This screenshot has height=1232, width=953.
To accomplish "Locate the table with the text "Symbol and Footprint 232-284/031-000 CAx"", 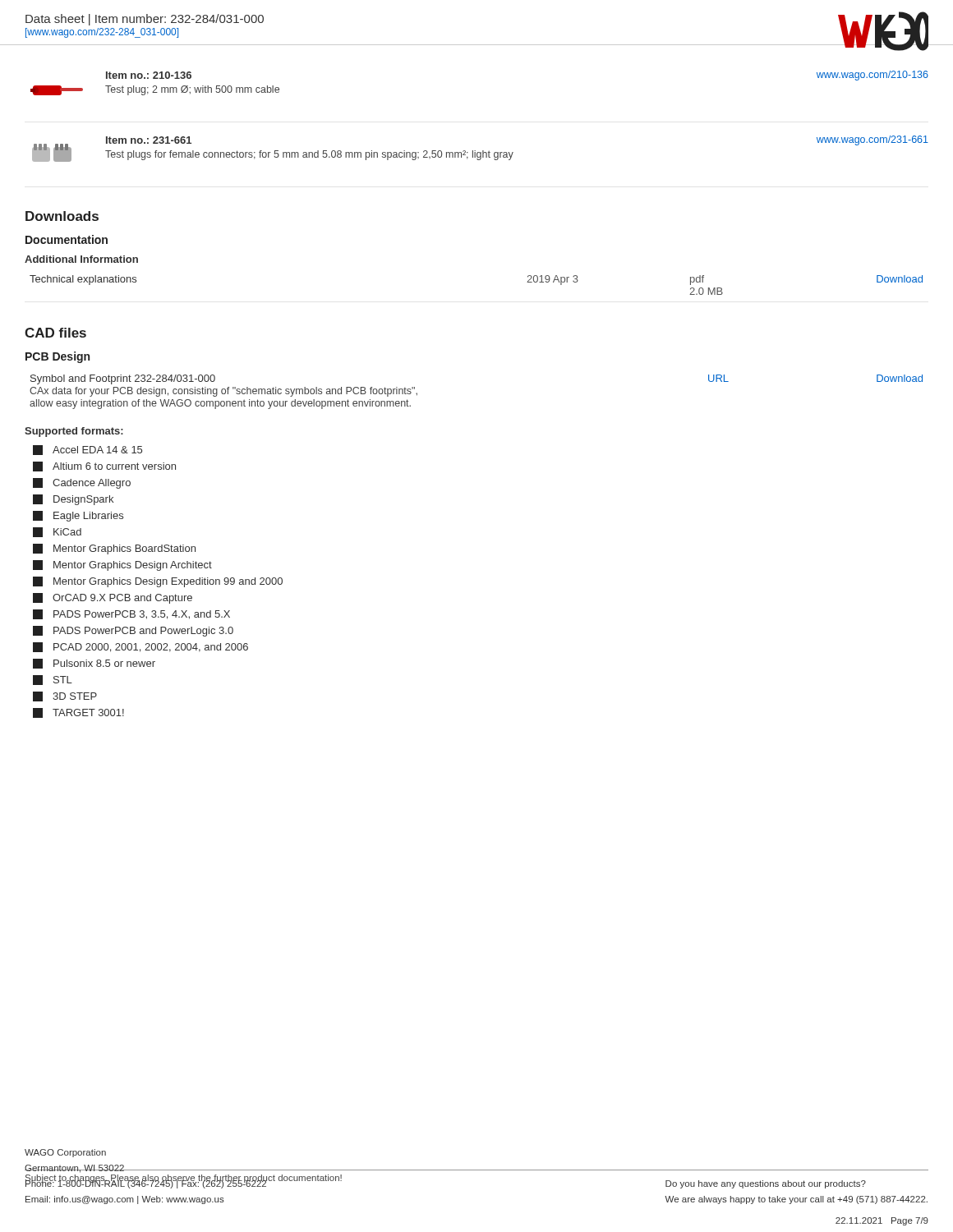I will [x=476, y=391].
